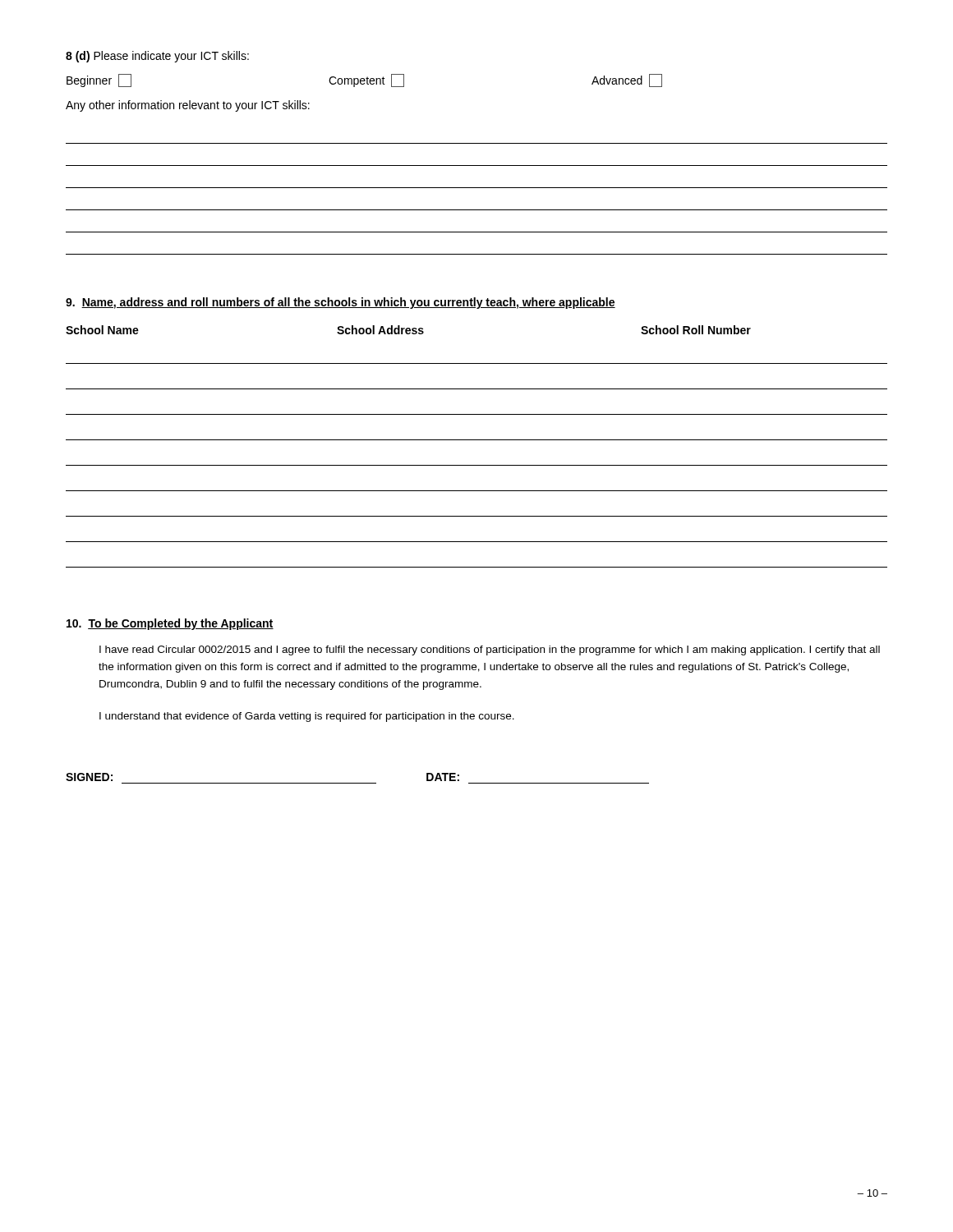Navigate to the passage starting "I have read Circular 0002/2015 and"
This screenshot has width=953, height=1232.
[x=489, y=666]
